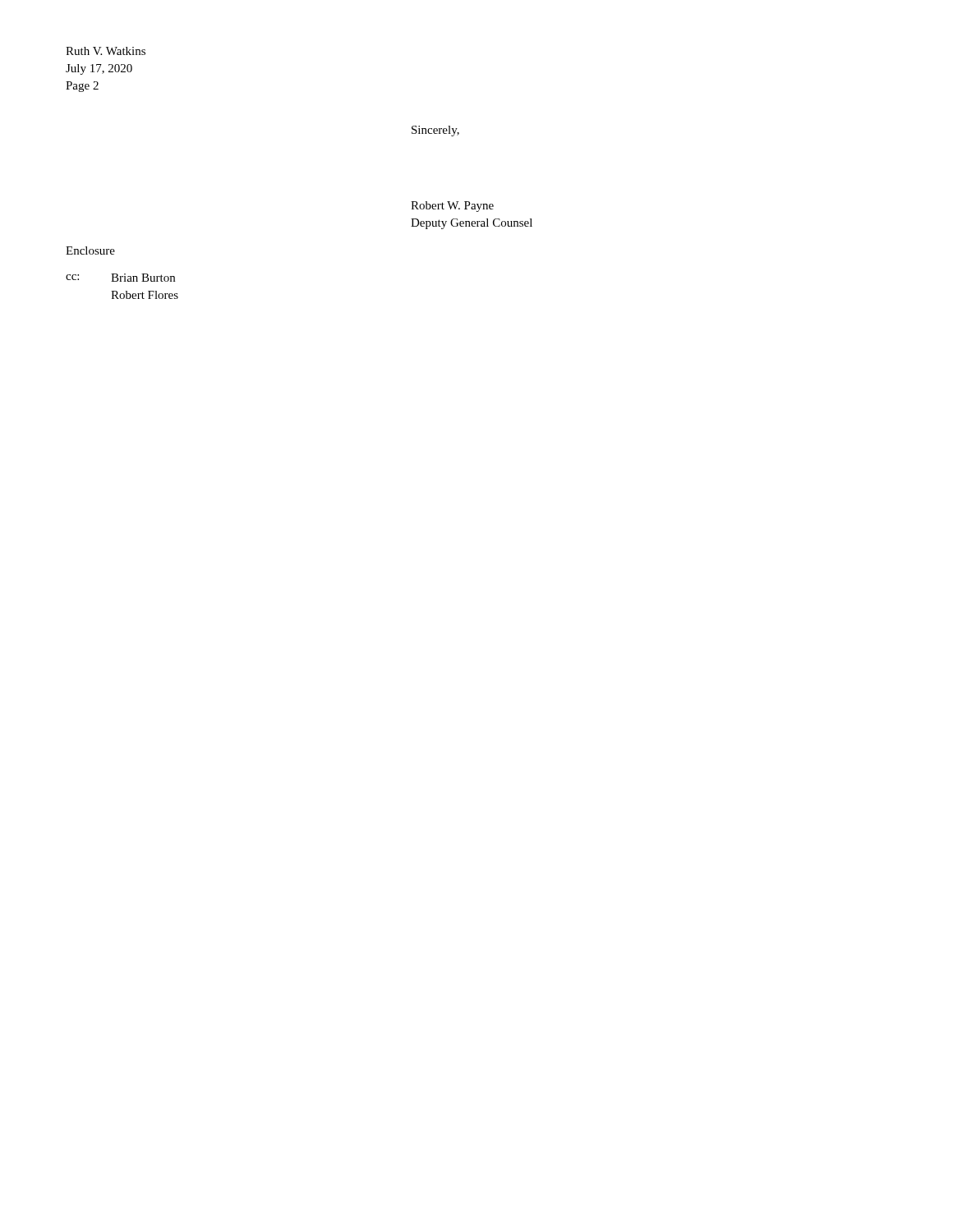The image size is (953, 1232).
Task: Find the element starting "cc: Brian Burton Robert Flores"
Action: point(122,287)
